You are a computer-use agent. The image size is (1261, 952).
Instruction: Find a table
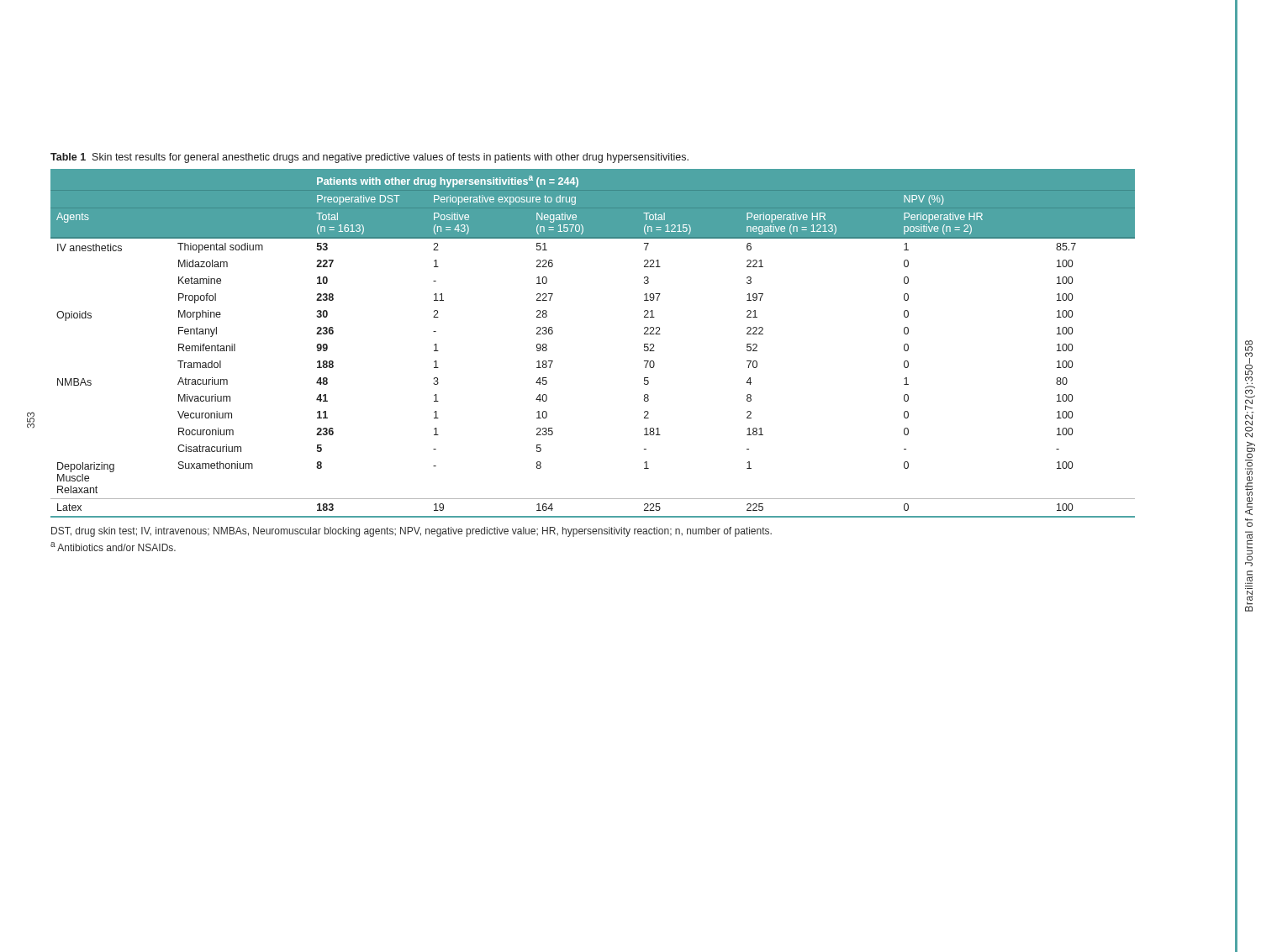(x=593, y=343)
